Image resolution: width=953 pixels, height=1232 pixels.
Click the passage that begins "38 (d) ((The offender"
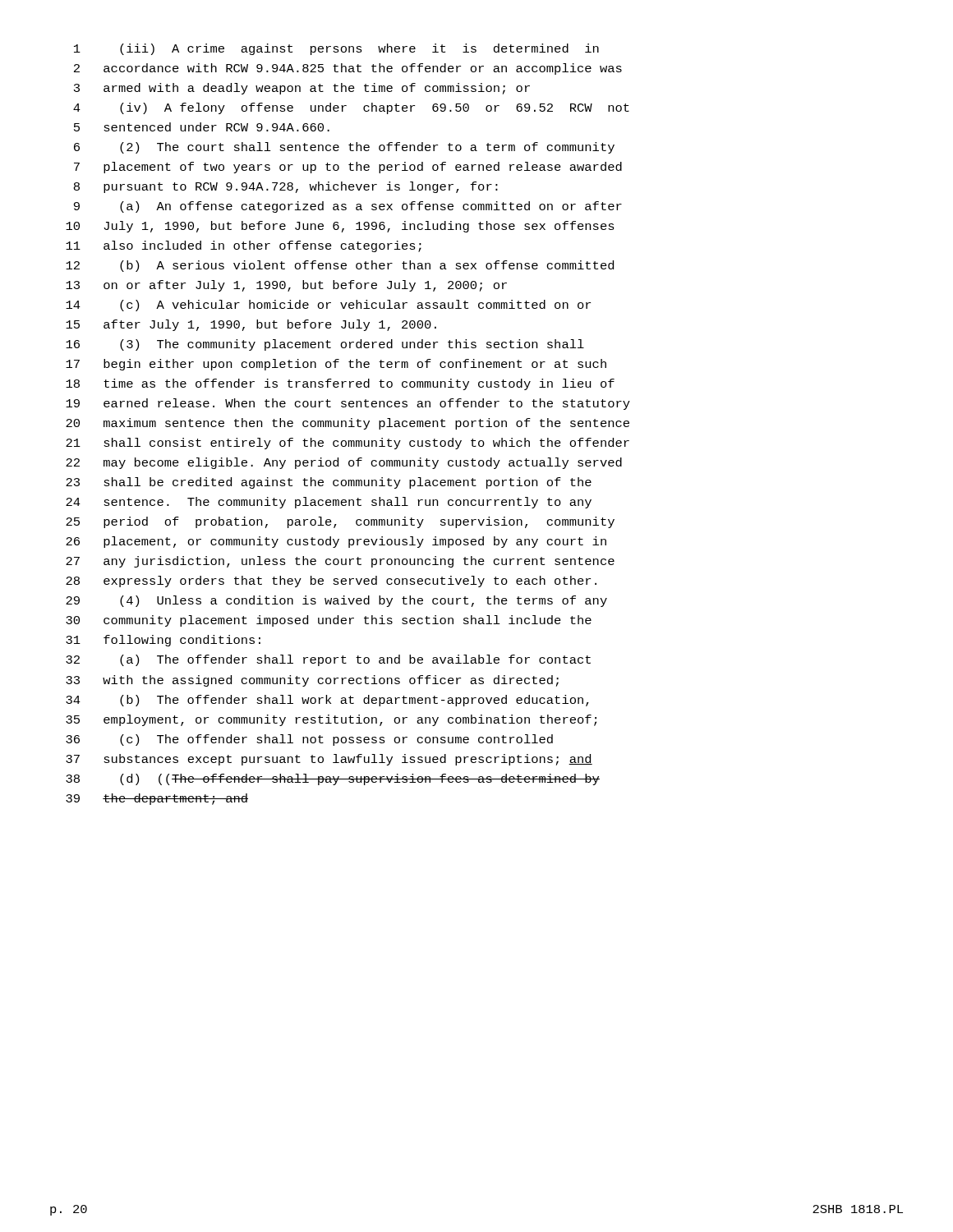(x=476, y=779)
